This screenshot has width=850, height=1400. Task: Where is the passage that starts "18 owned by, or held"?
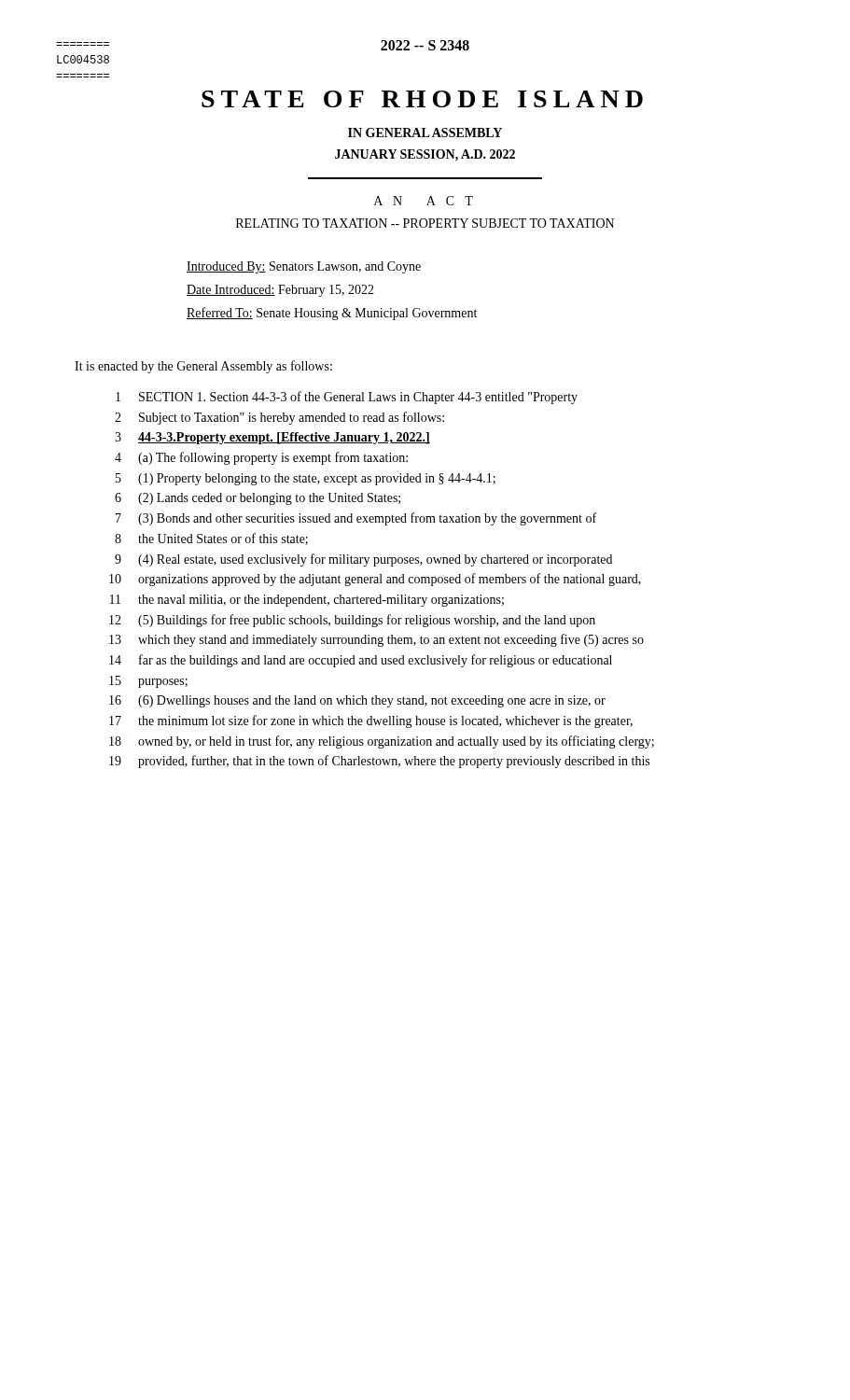coord(434,742)
